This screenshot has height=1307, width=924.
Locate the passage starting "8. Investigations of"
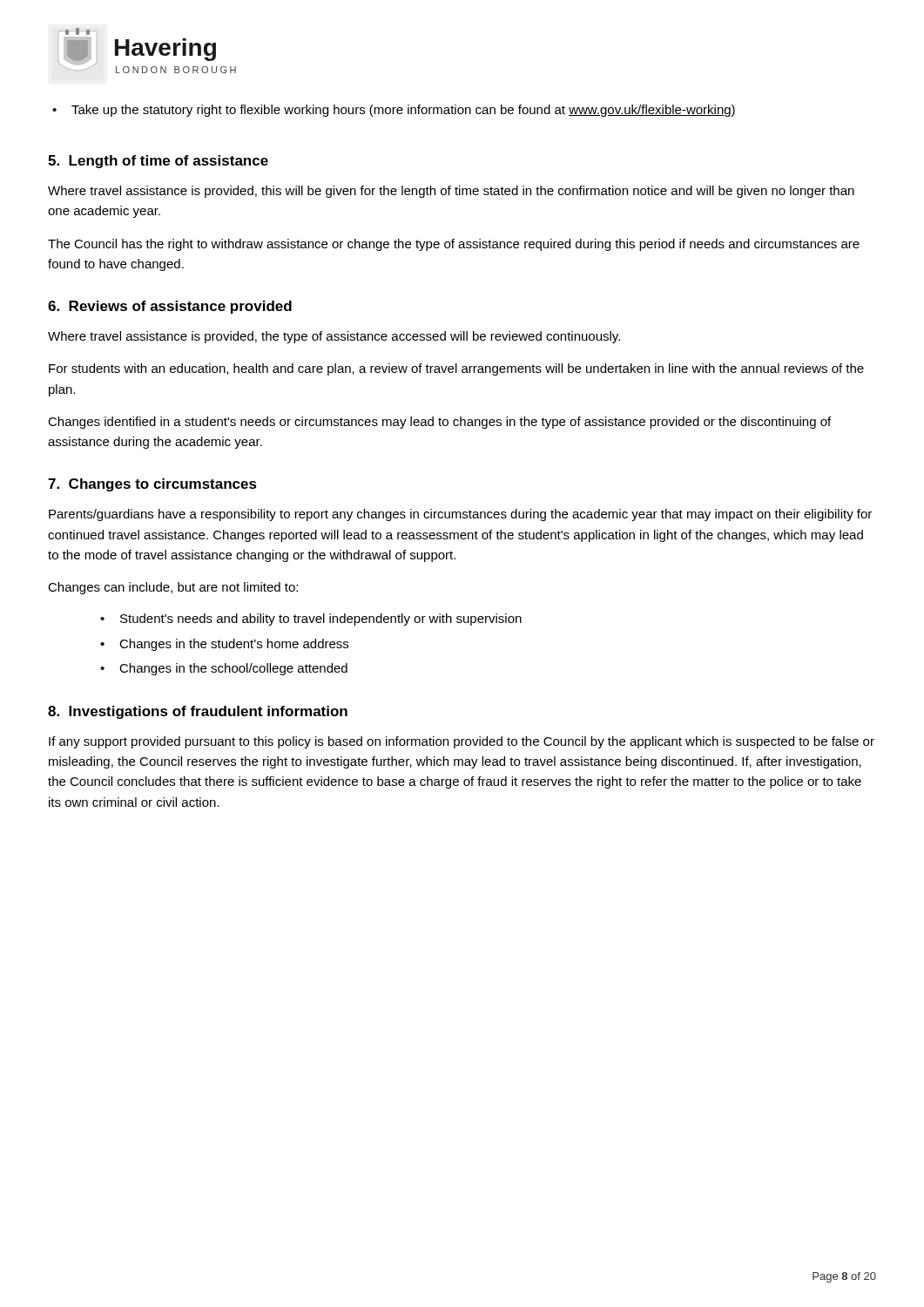[198, 711]
